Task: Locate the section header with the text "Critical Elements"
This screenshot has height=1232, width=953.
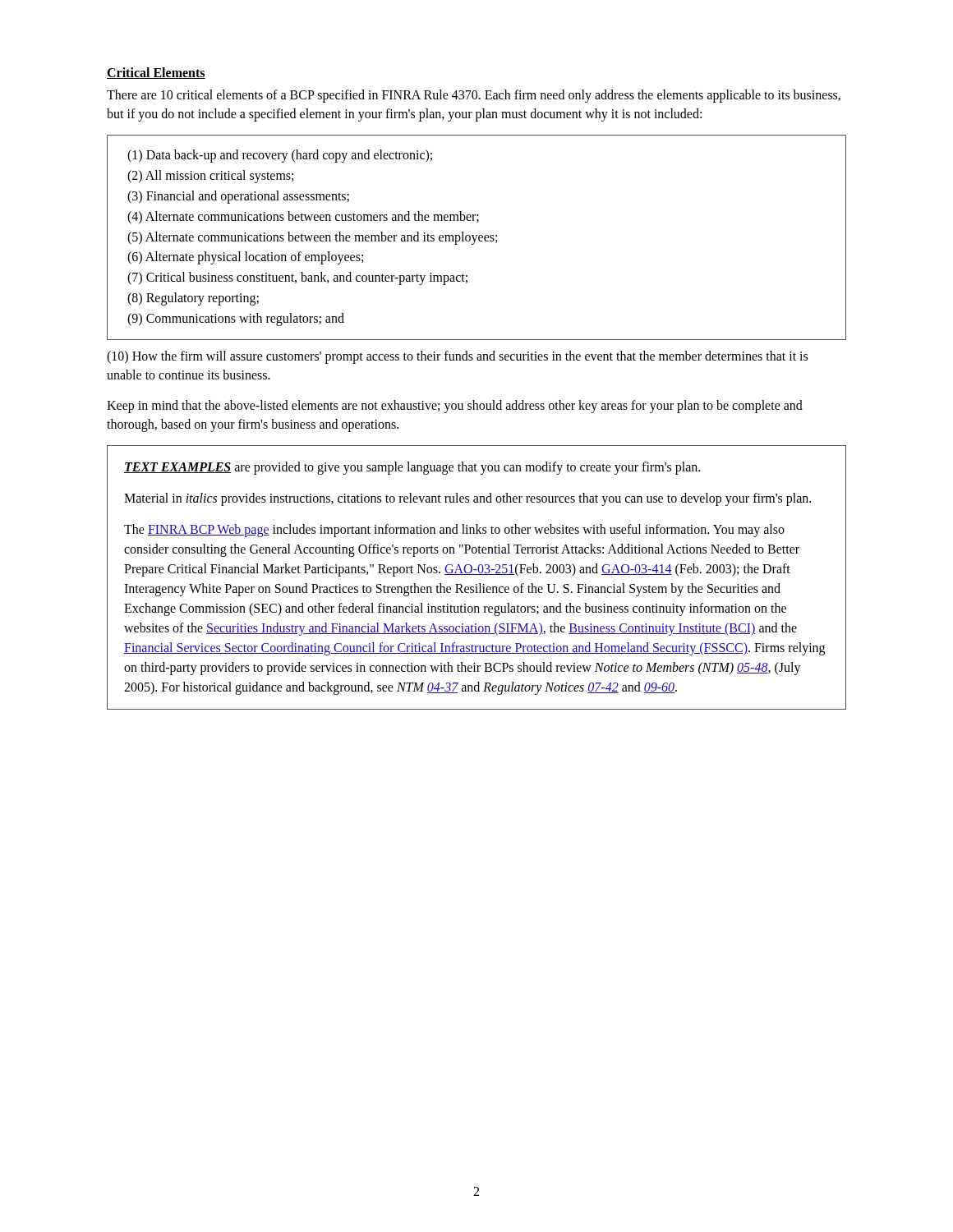Action: [156, 73]
